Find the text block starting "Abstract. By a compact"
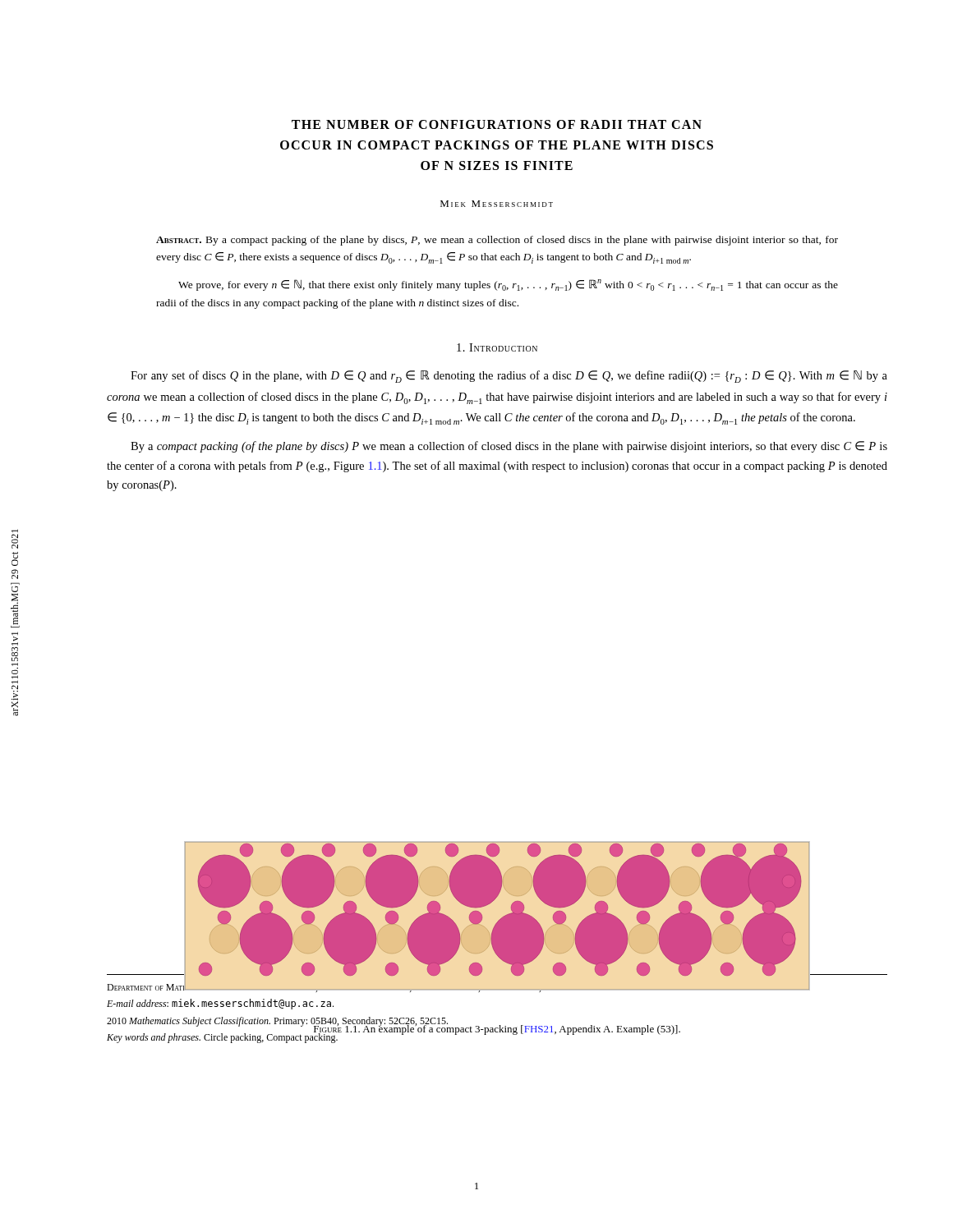 [x=497, y=272]
